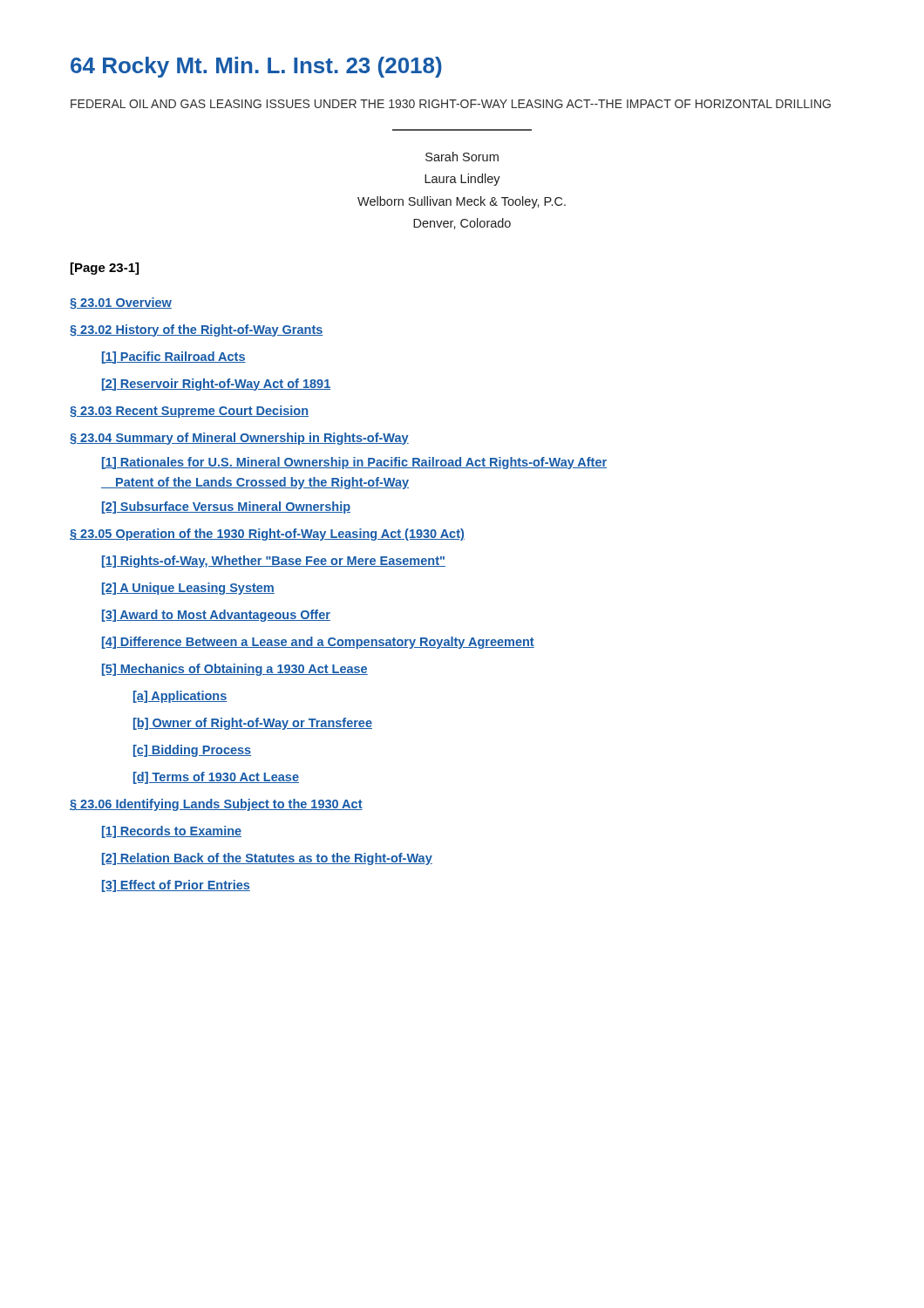Image resolution: width=924 pixels, height=1308 pixels.
Task: Find the text starting "[1] Records to Examine"
Action: 172,832
